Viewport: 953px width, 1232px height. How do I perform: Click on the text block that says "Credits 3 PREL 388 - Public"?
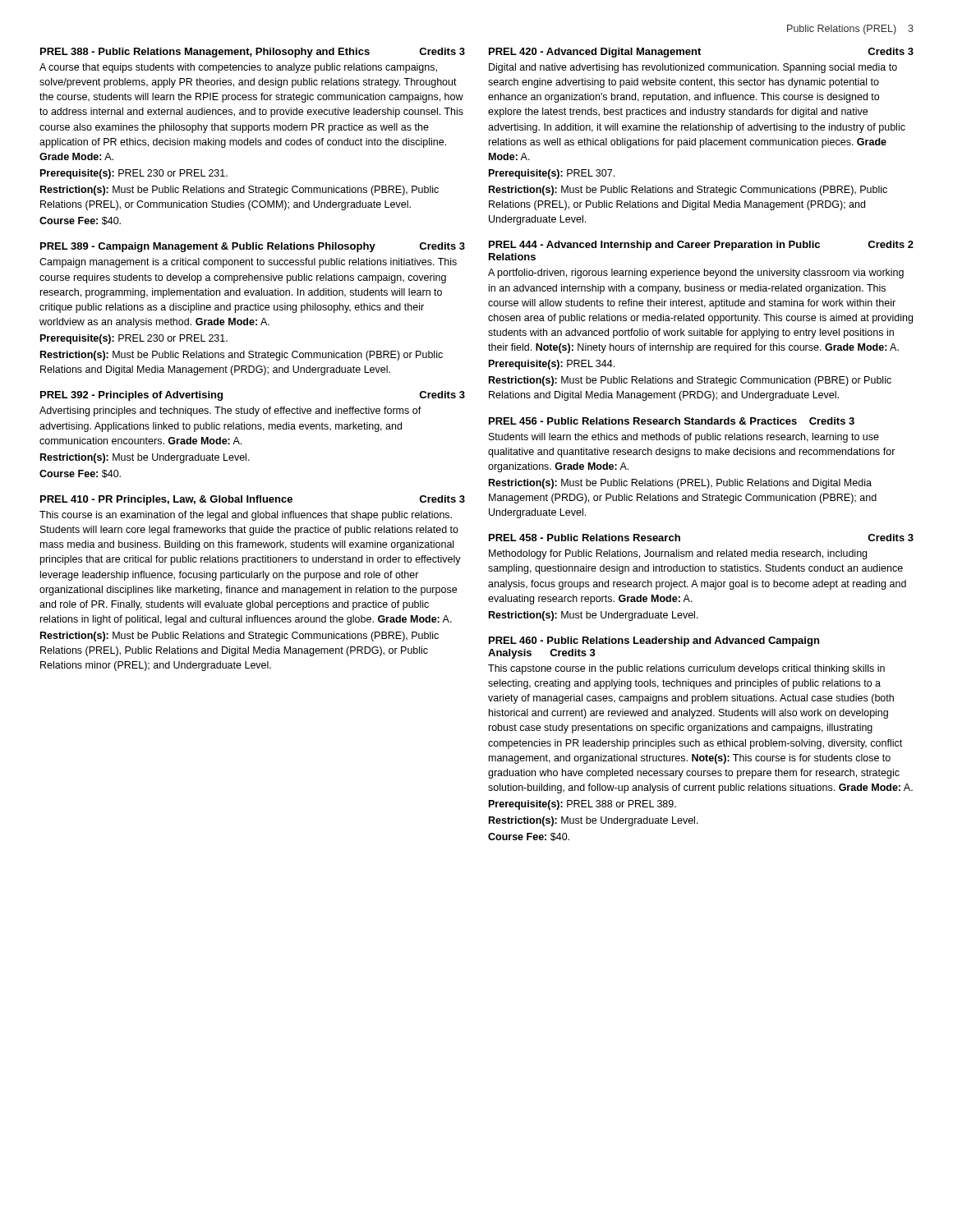click(252, 137)
